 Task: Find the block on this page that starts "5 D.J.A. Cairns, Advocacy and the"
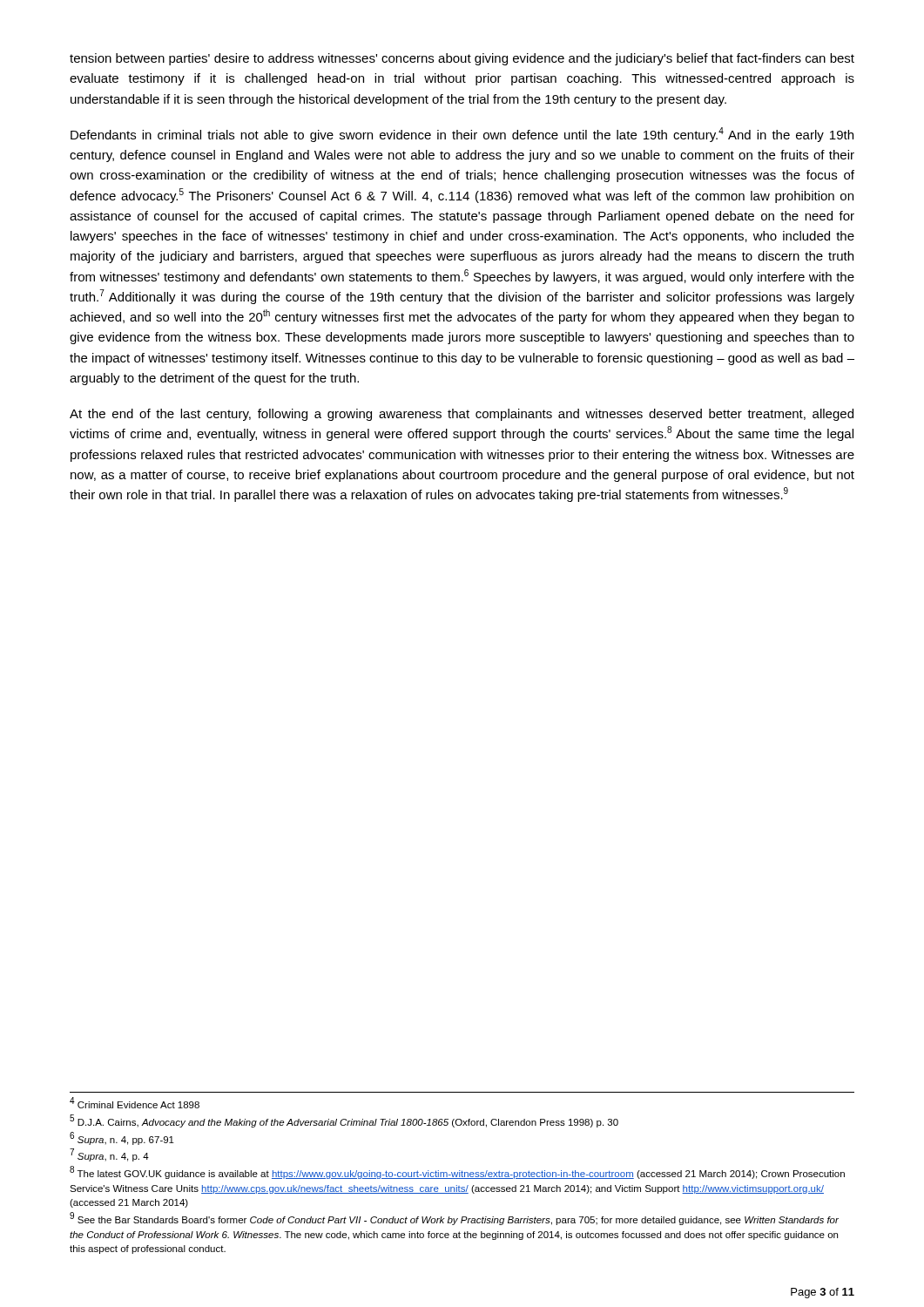pyautogui.click(x=344, y=1121)
